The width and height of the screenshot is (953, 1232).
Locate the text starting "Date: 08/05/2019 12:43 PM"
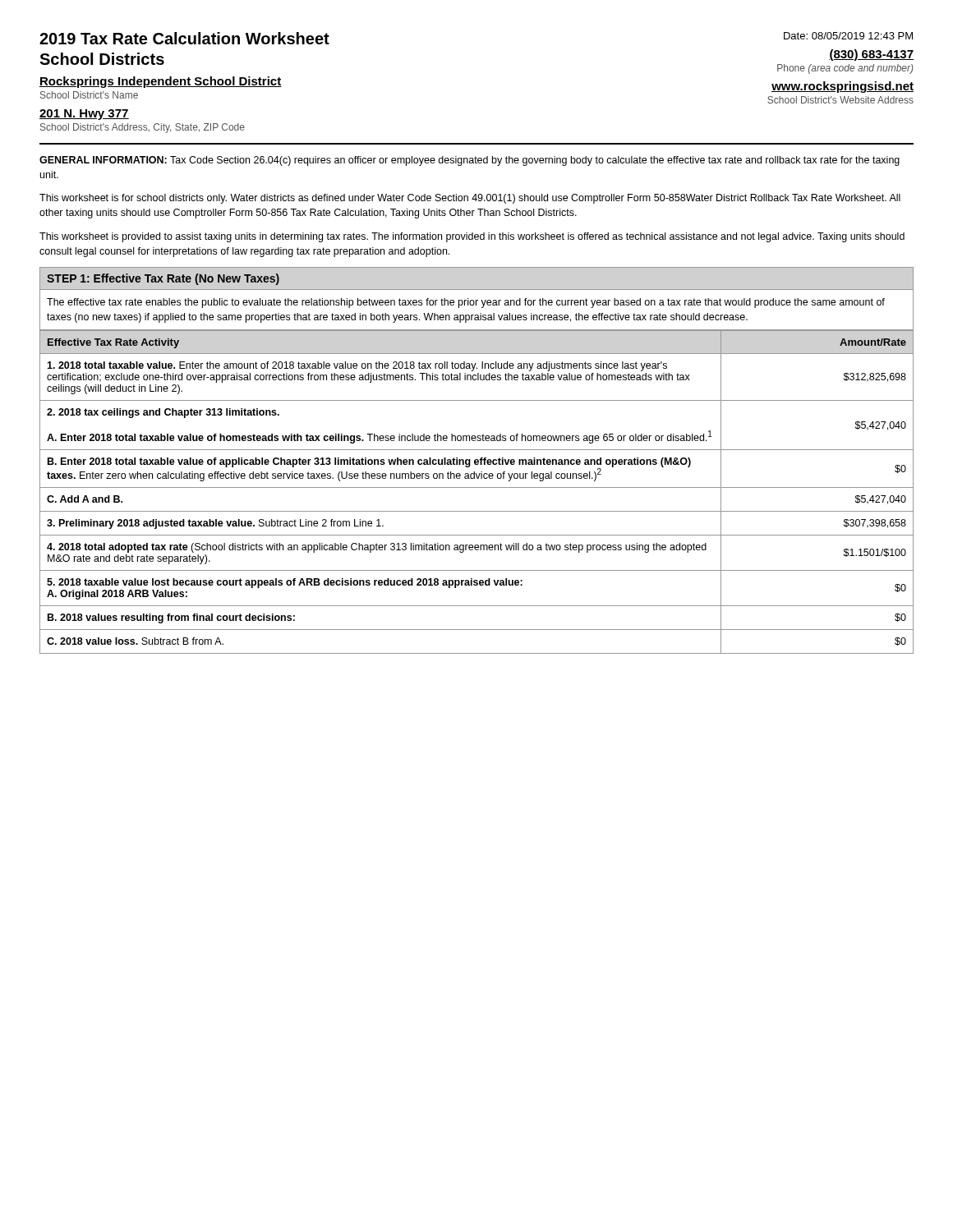click(848, 36)
